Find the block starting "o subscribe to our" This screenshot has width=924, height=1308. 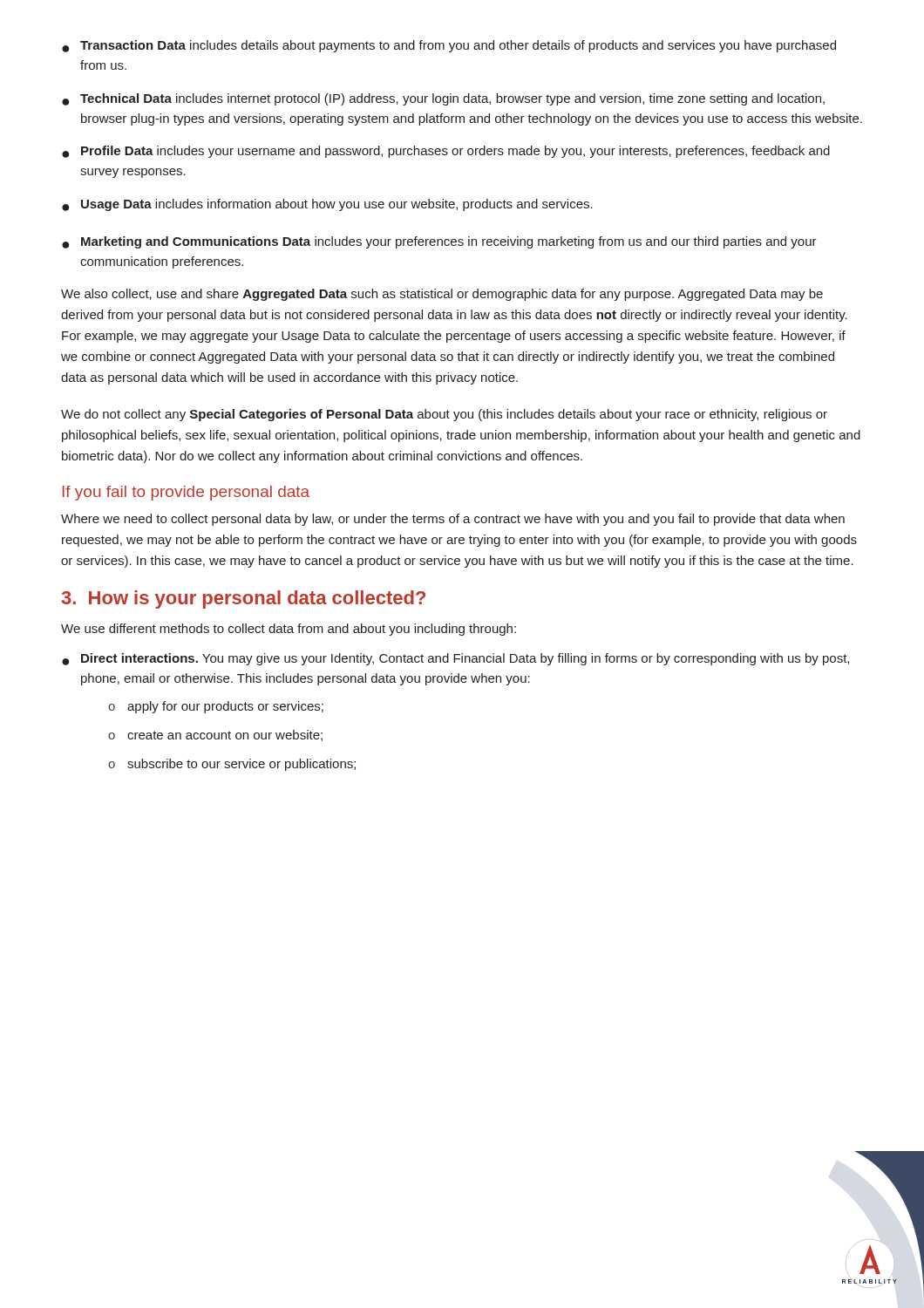tap(233, 764)
